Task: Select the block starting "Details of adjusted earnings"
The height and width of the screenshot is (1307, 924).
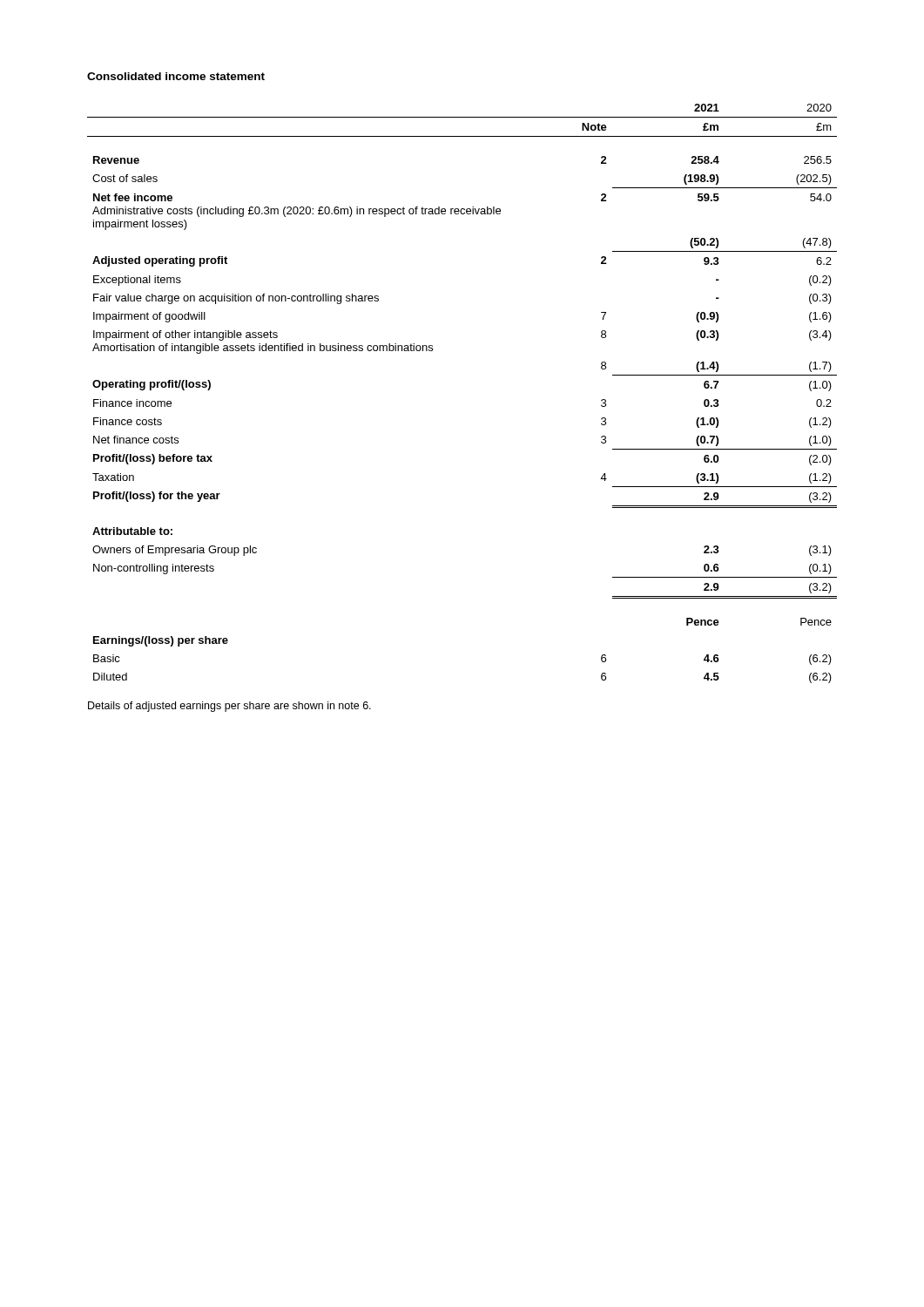Action: click(x=229, y=705)
